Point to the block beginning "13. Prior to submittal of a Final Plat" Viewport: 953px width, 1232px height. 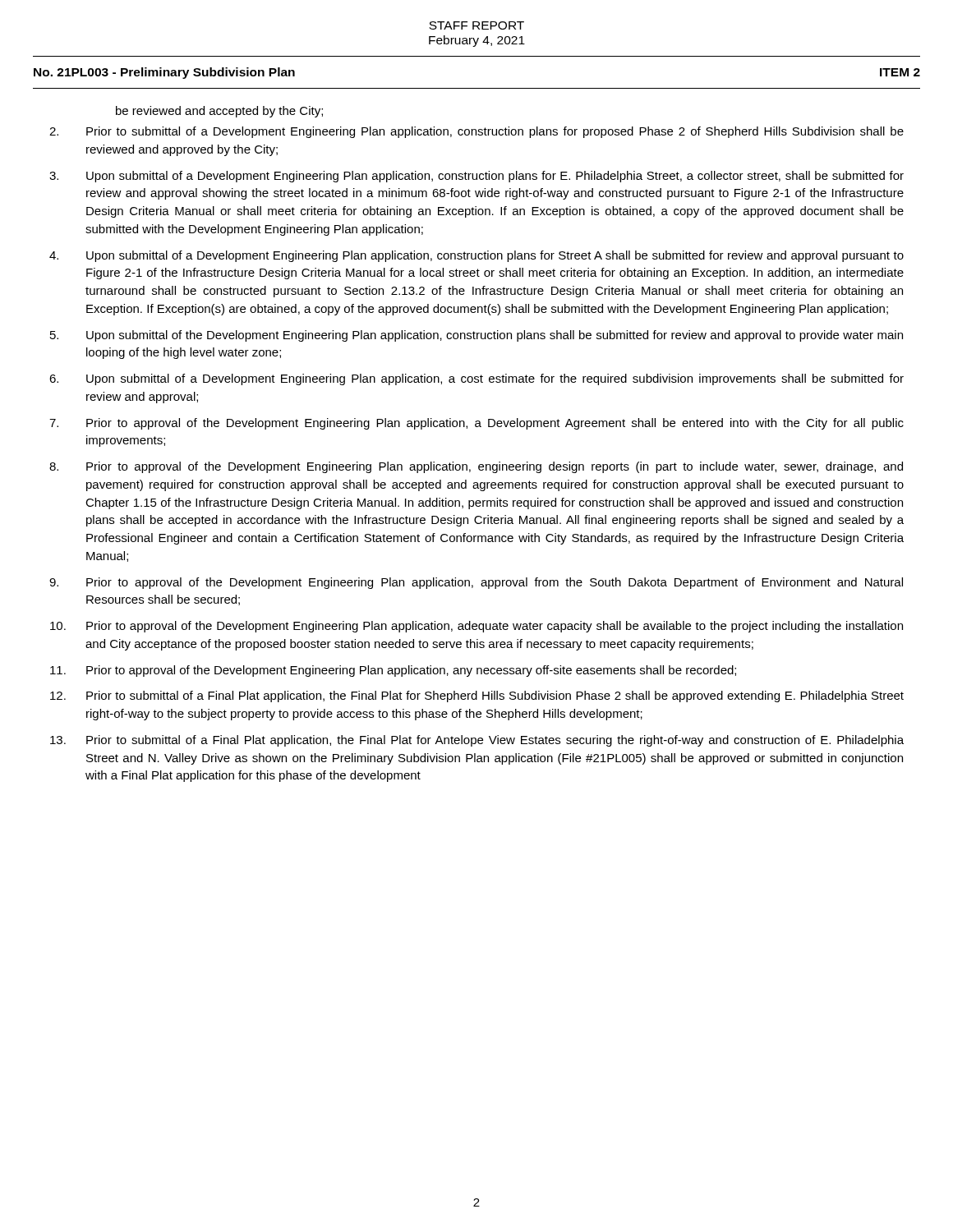coord(476,758)
